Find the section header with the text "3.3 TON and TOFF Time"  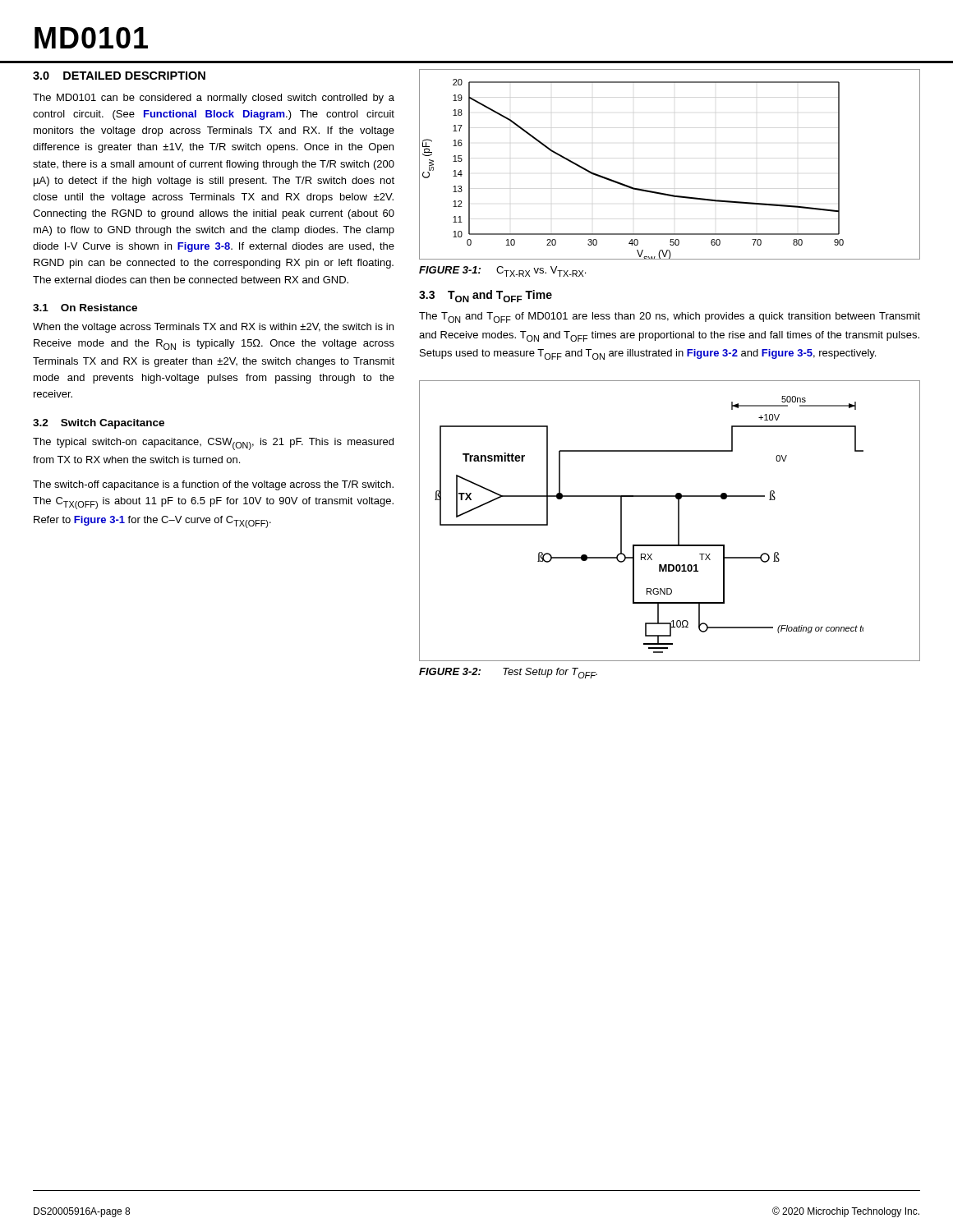[x=486, y=296]
